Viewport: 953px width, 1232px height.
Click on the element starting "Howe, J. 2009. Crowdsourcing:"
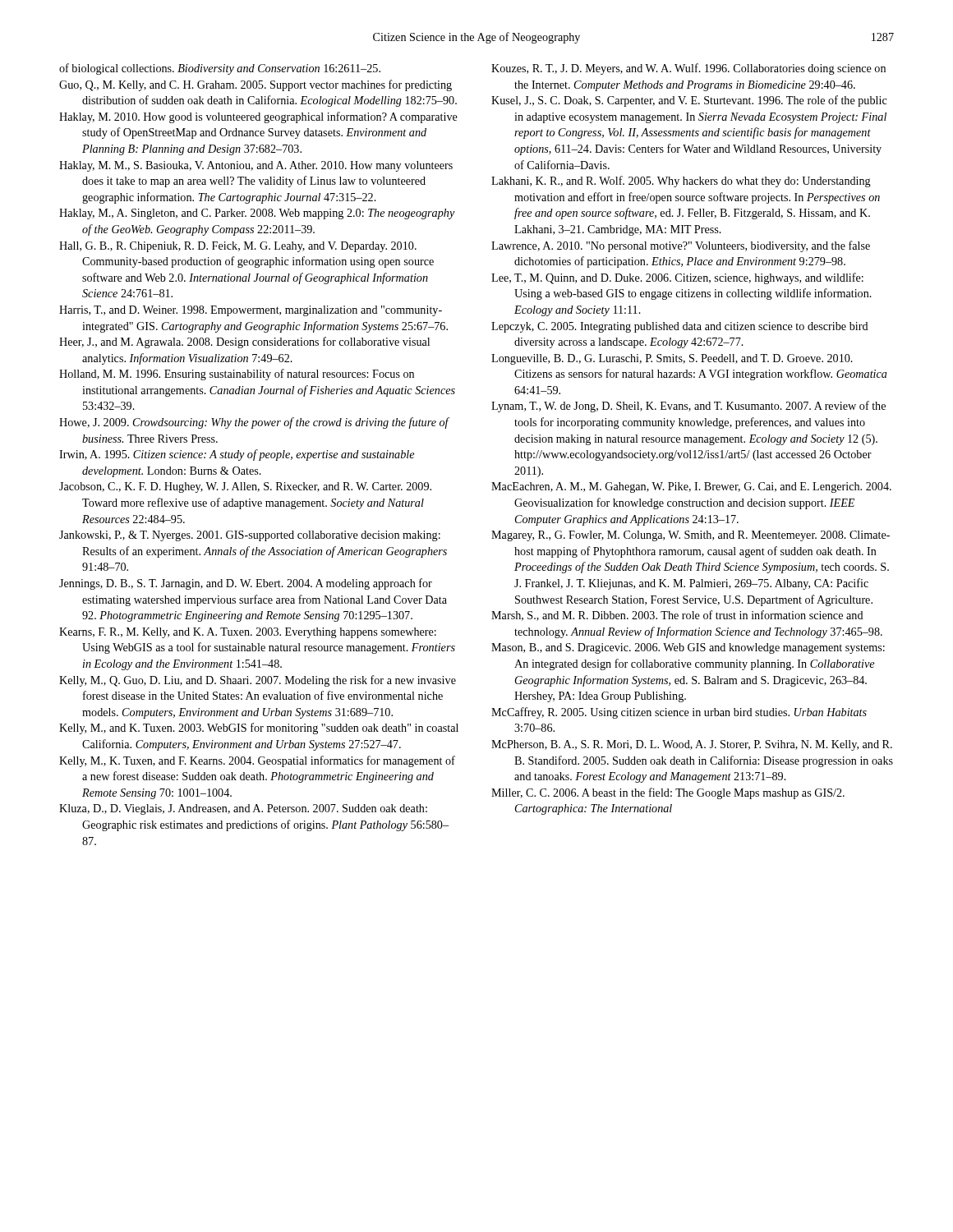[x=254, y=430]
